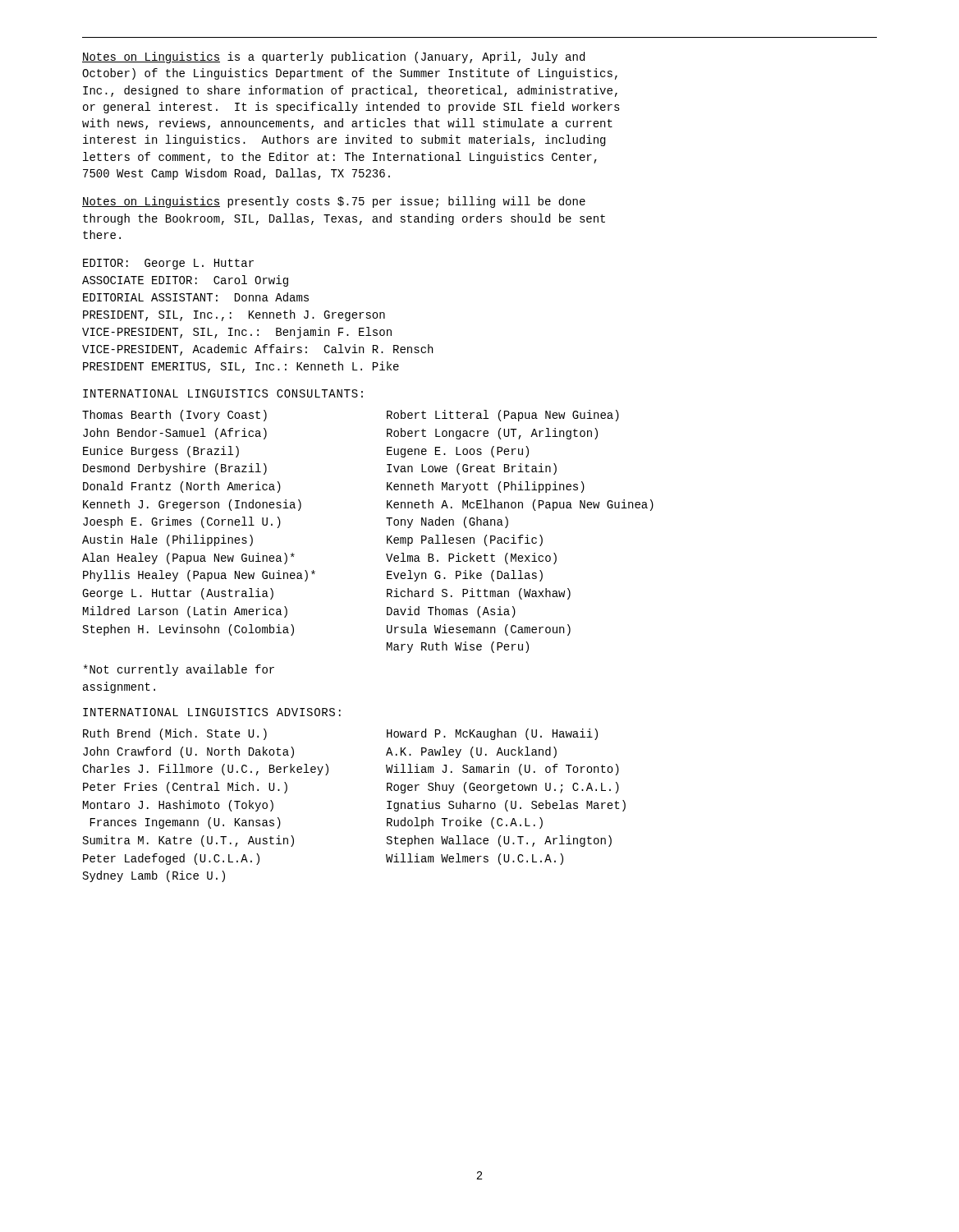Click on the element starting "Ruth Brend (Mich. State U.) John Crawford"
The width and height of the screenshot is (959, 1232).
pos(206,805)
